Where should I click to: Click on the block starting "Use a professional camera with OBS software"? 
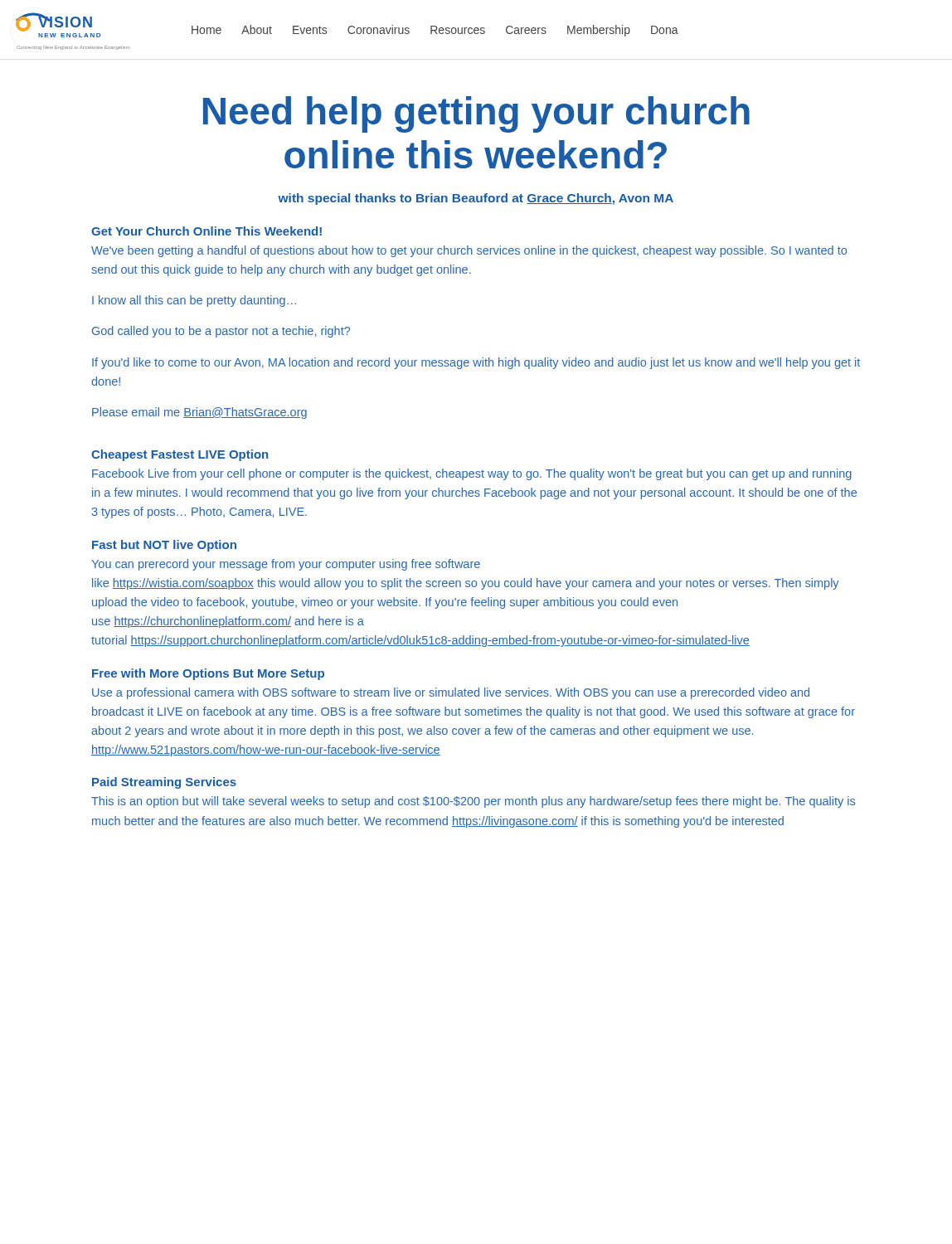coord(473,721)
